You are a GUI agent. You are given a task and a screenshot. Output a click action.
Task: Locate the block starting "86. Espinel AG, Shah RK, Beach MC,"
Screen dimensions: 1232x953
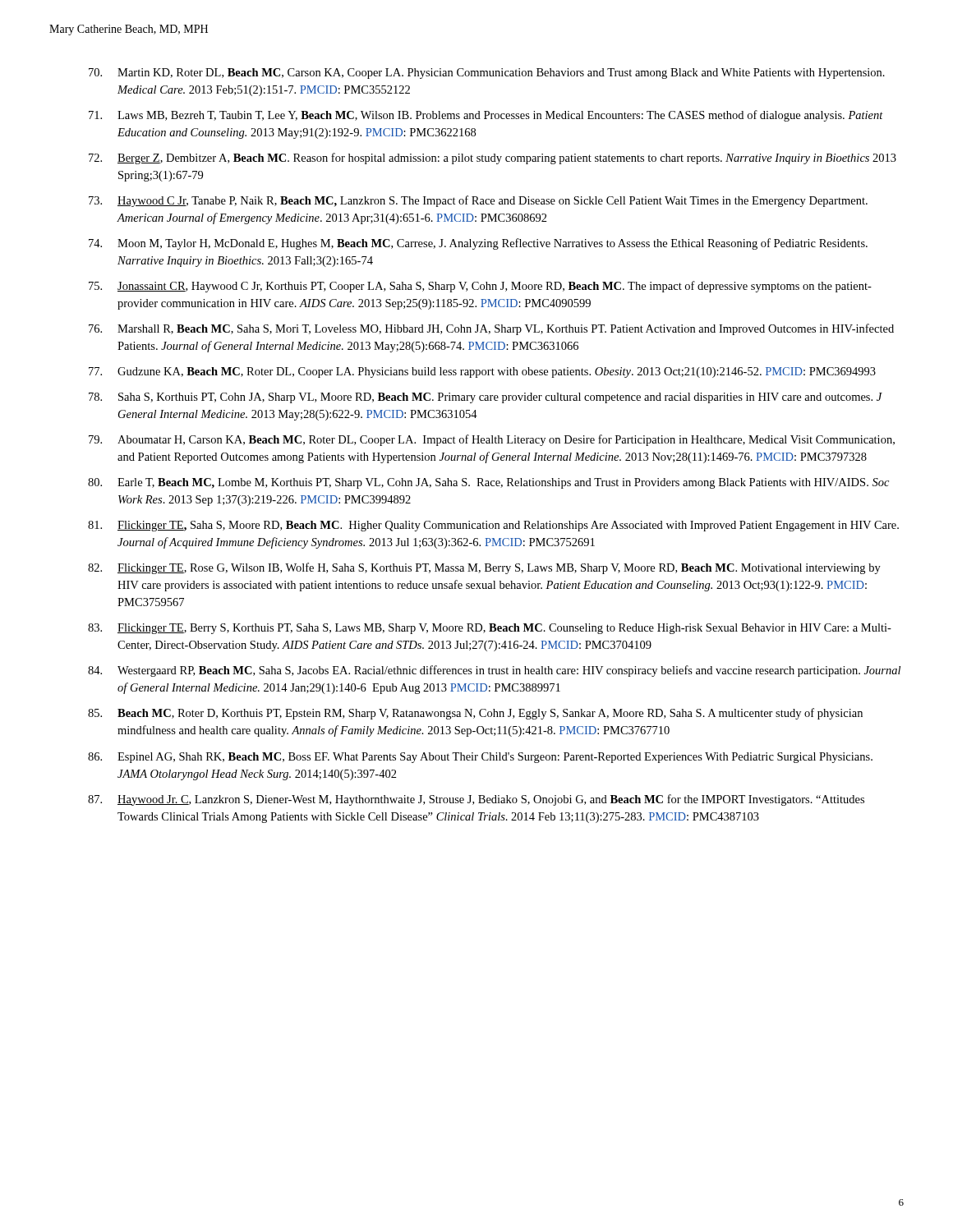pyautogui.click(x=476, y=765)
